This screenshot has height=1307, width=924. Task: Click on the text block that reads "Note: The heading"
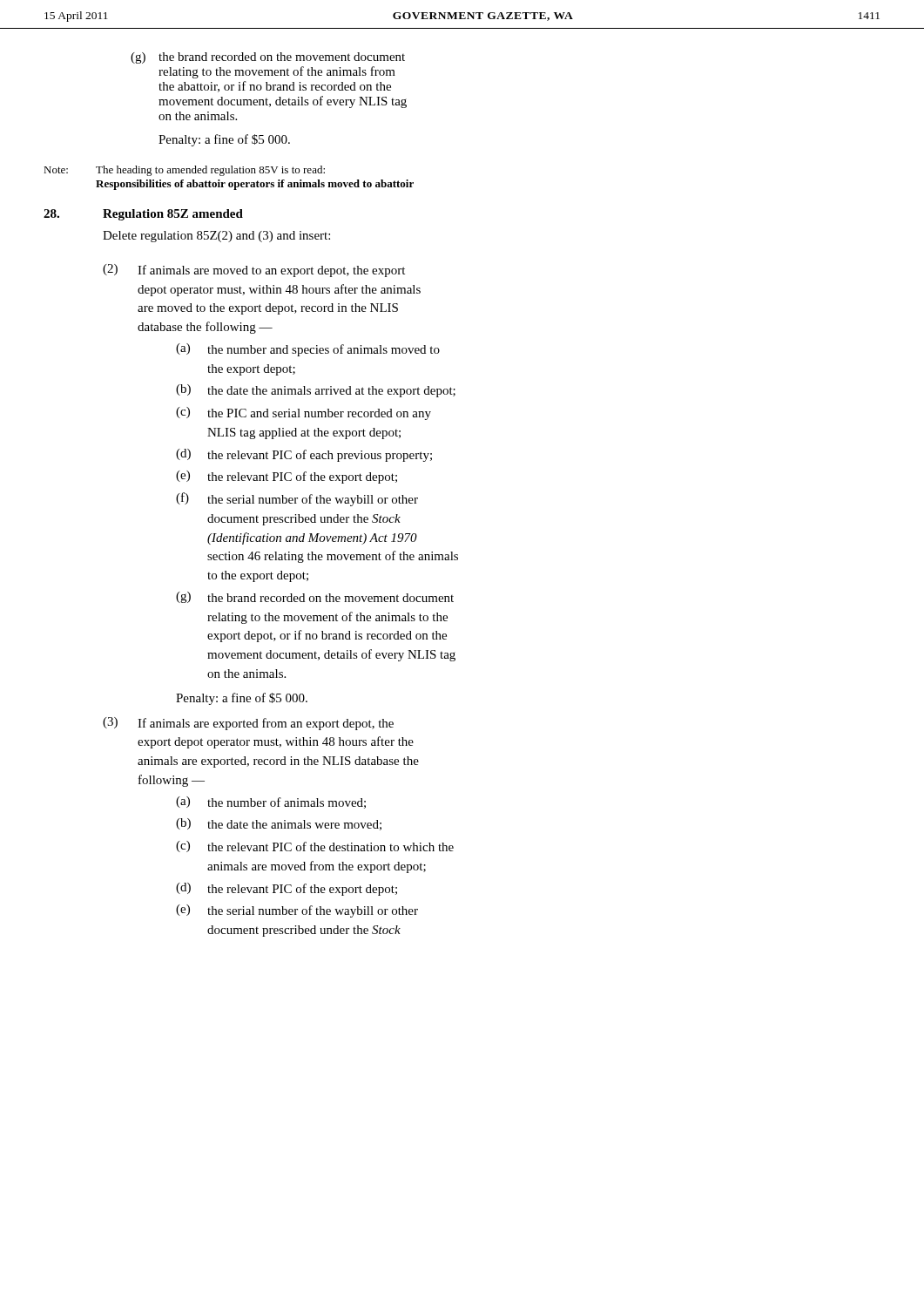point(184,171)
